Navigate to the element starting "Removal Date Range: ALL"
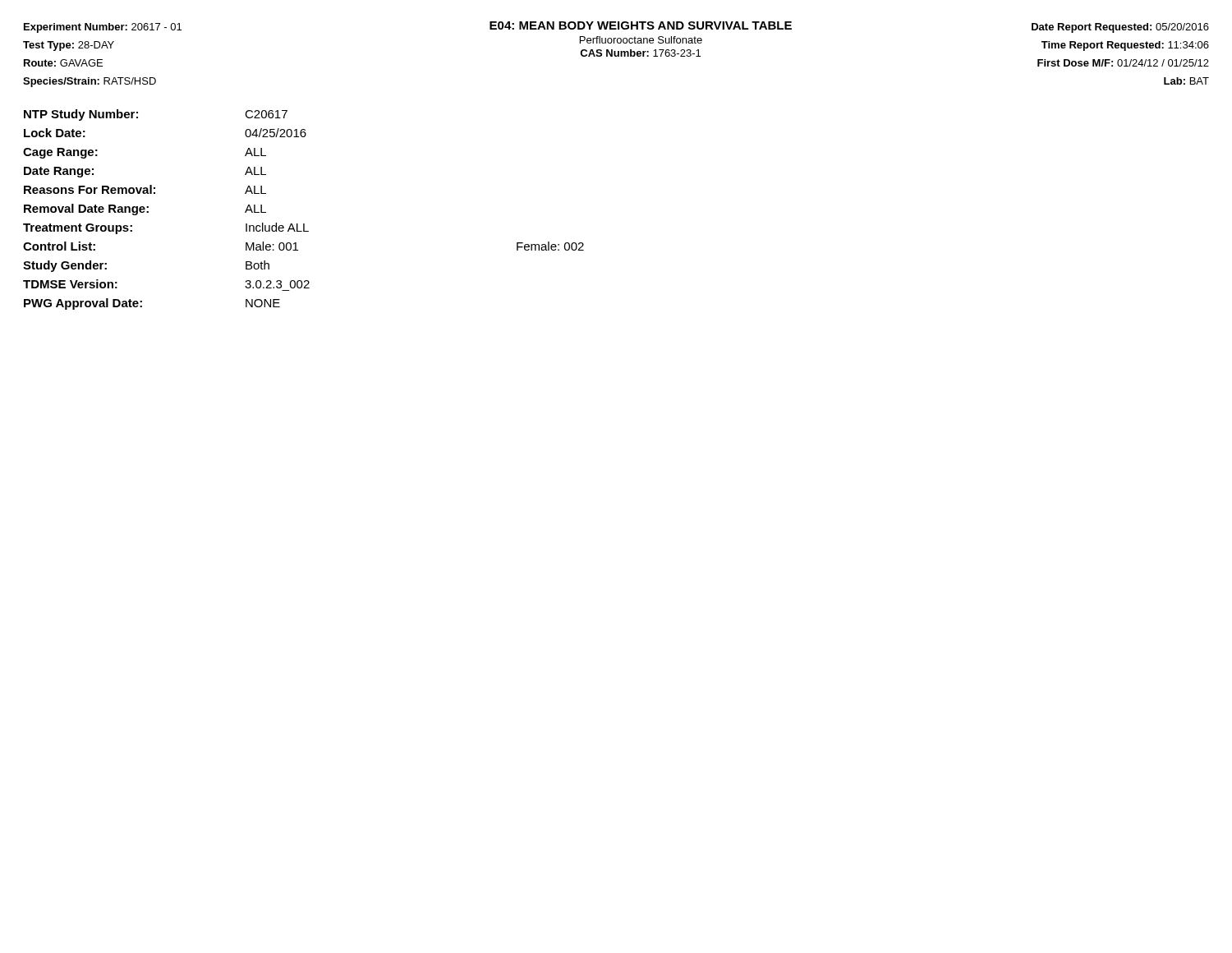The image size is (1232, 953). [x=145, y=208]
